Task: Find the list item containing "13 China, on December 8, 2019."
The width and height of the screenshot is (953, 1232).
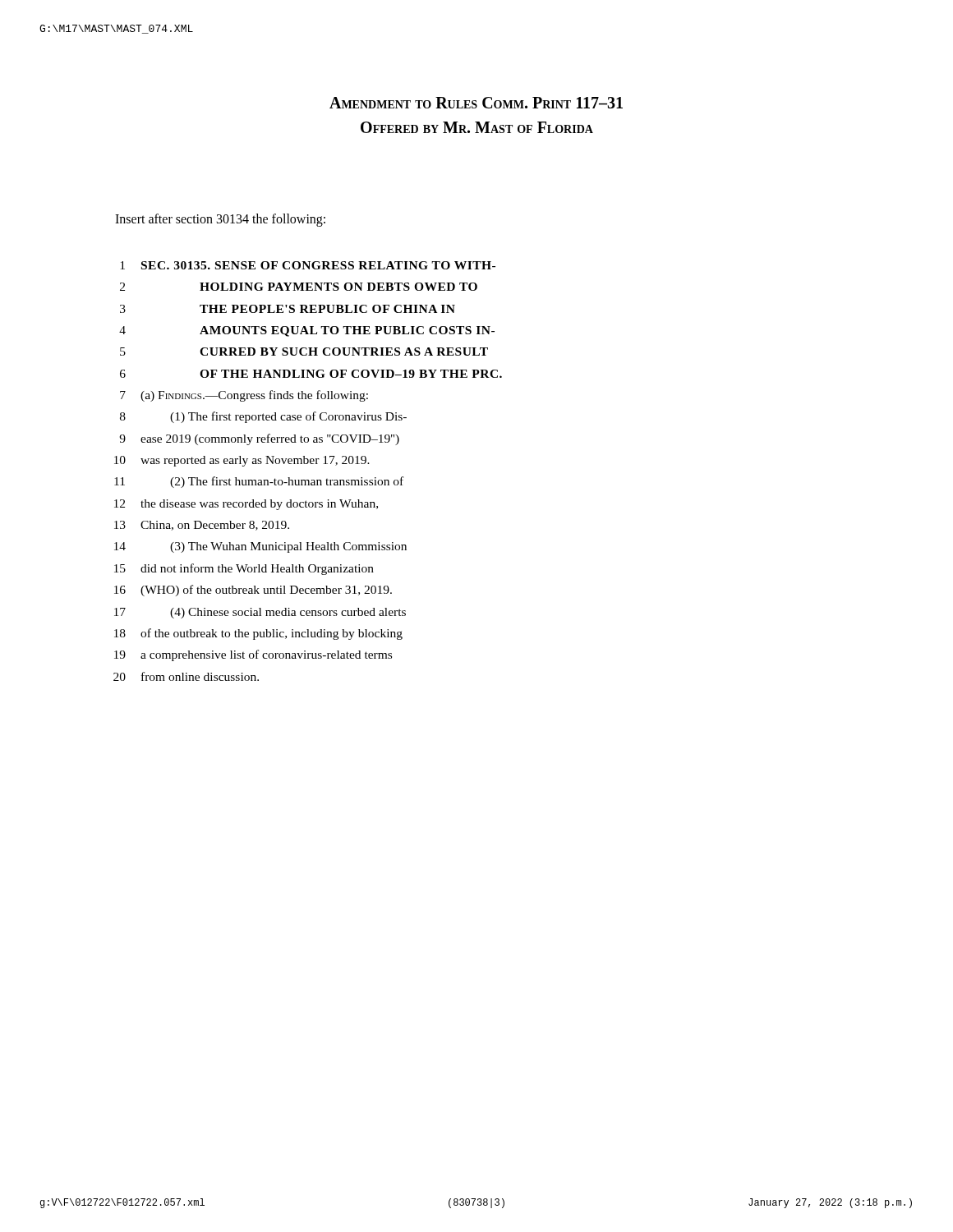Action: [202, 526]
